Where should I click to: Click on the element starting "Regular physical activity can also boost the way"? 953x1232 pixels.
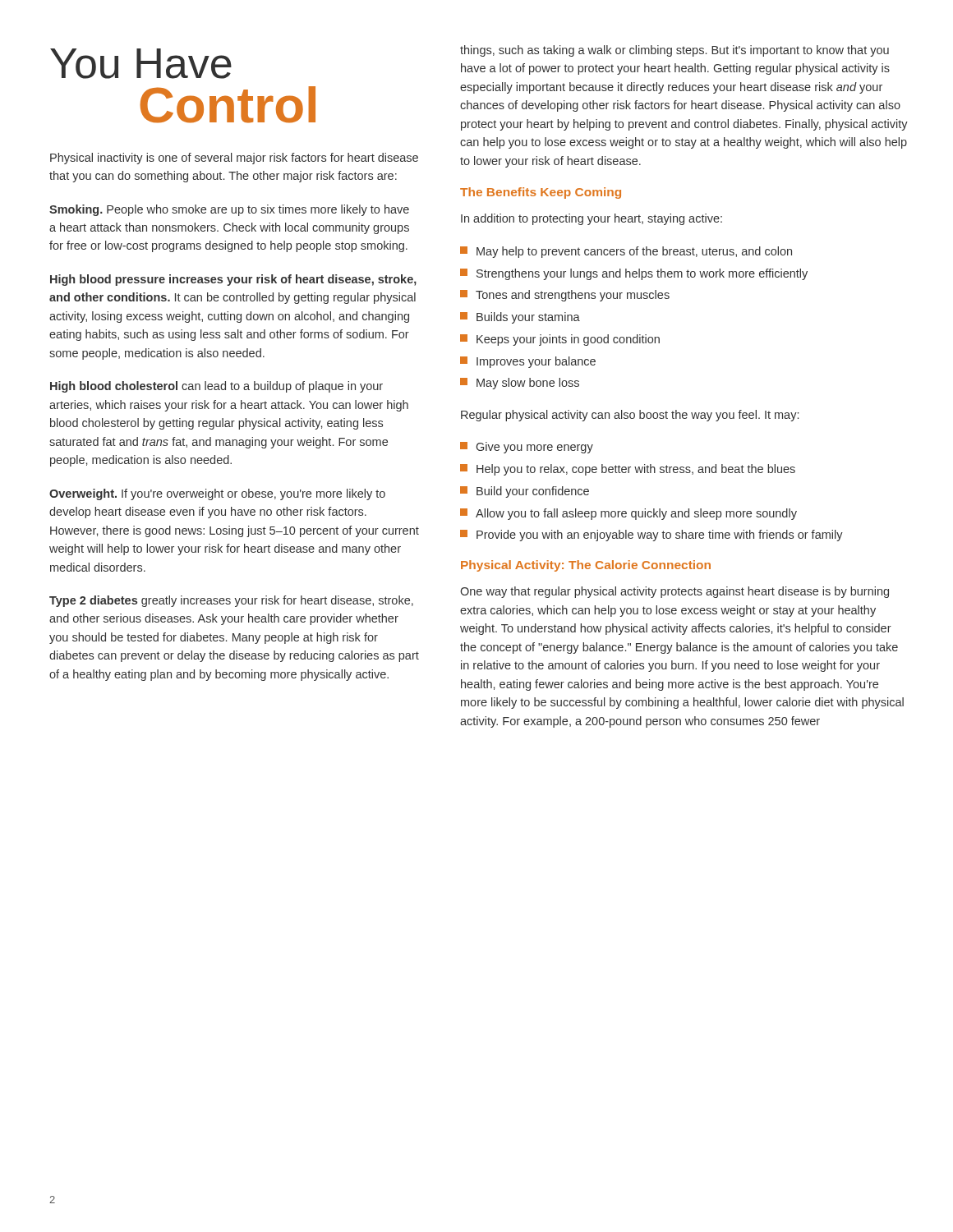[630, 415]
